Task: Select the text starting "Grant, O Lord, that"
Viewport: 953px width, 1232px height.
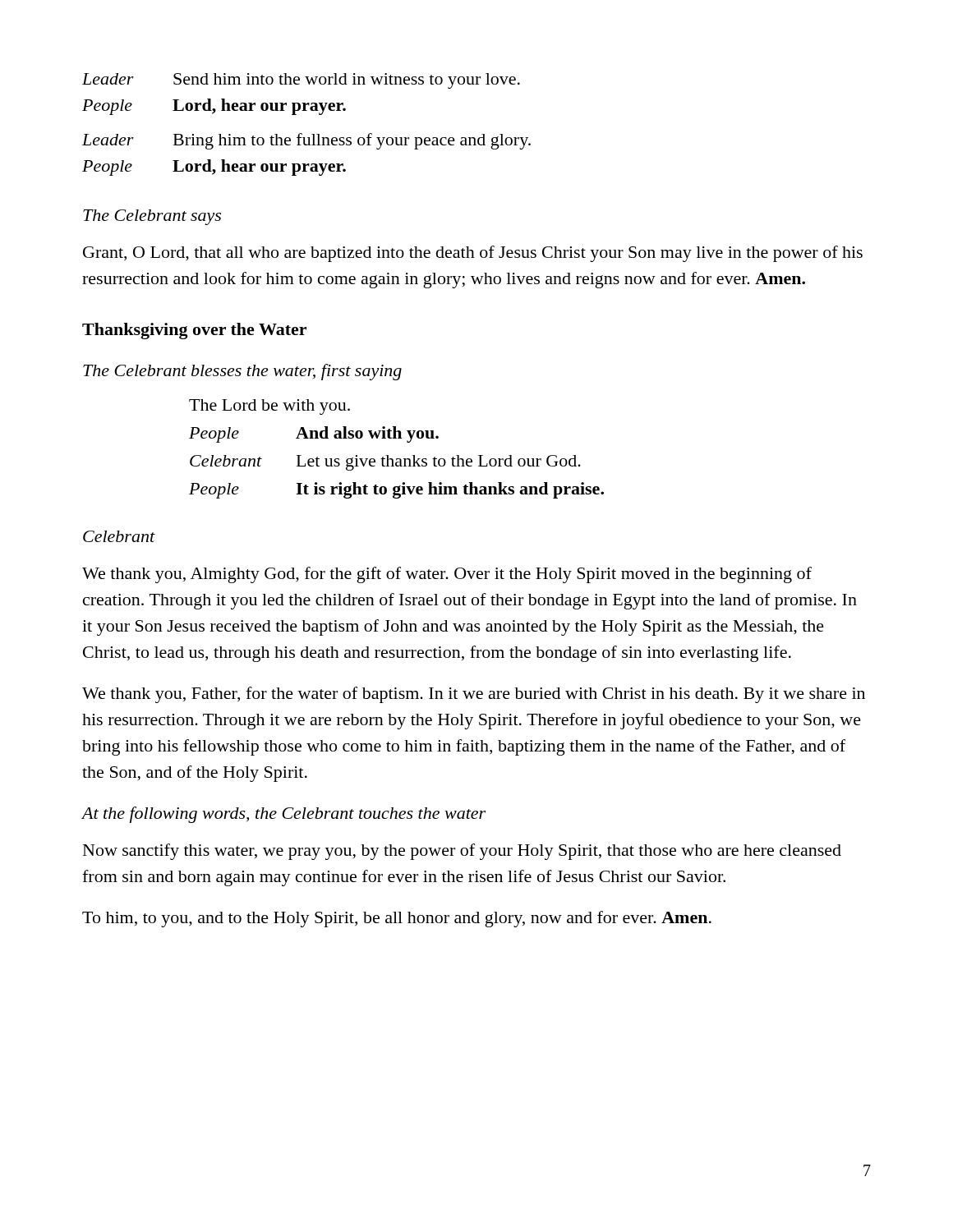Action: coord(473,265)
